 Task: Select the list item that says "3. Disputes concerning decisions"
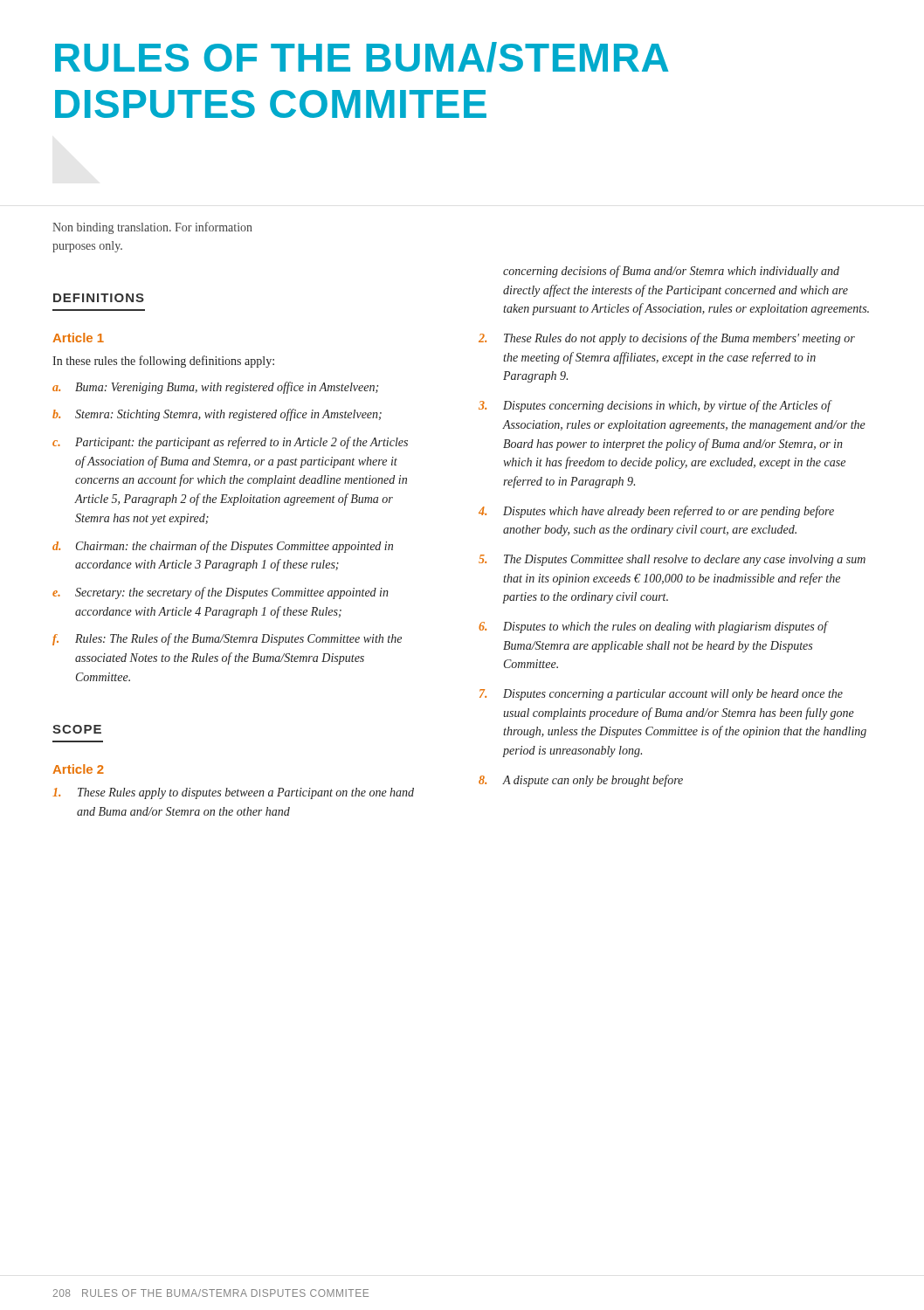(675, 444)
